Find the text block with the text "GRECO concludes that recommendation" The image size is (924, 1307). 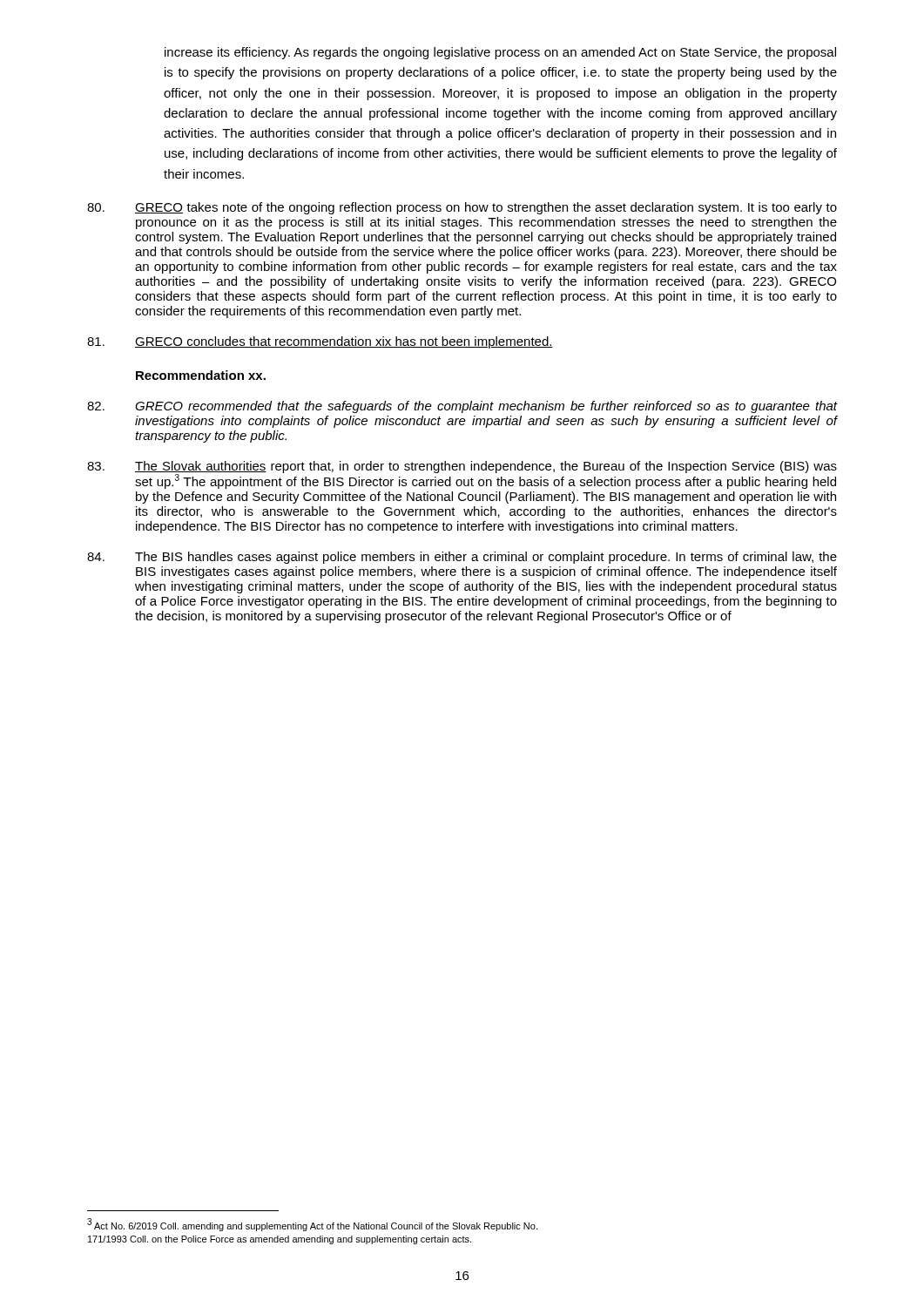coord(462,341)
